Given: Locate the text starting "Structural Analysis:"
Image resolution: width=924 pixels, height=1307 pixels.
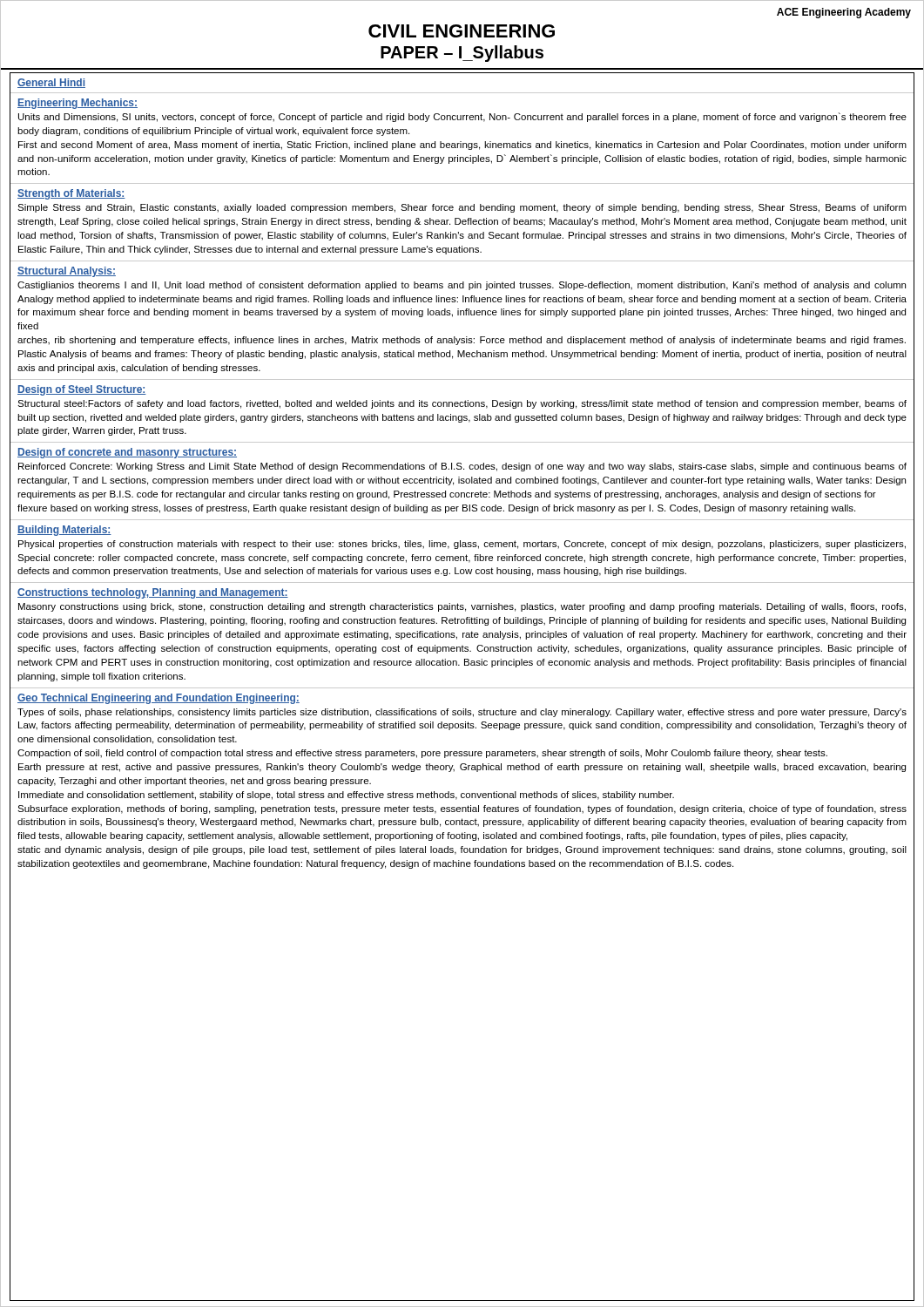Looking at the screenshot, I should [67, 271].
